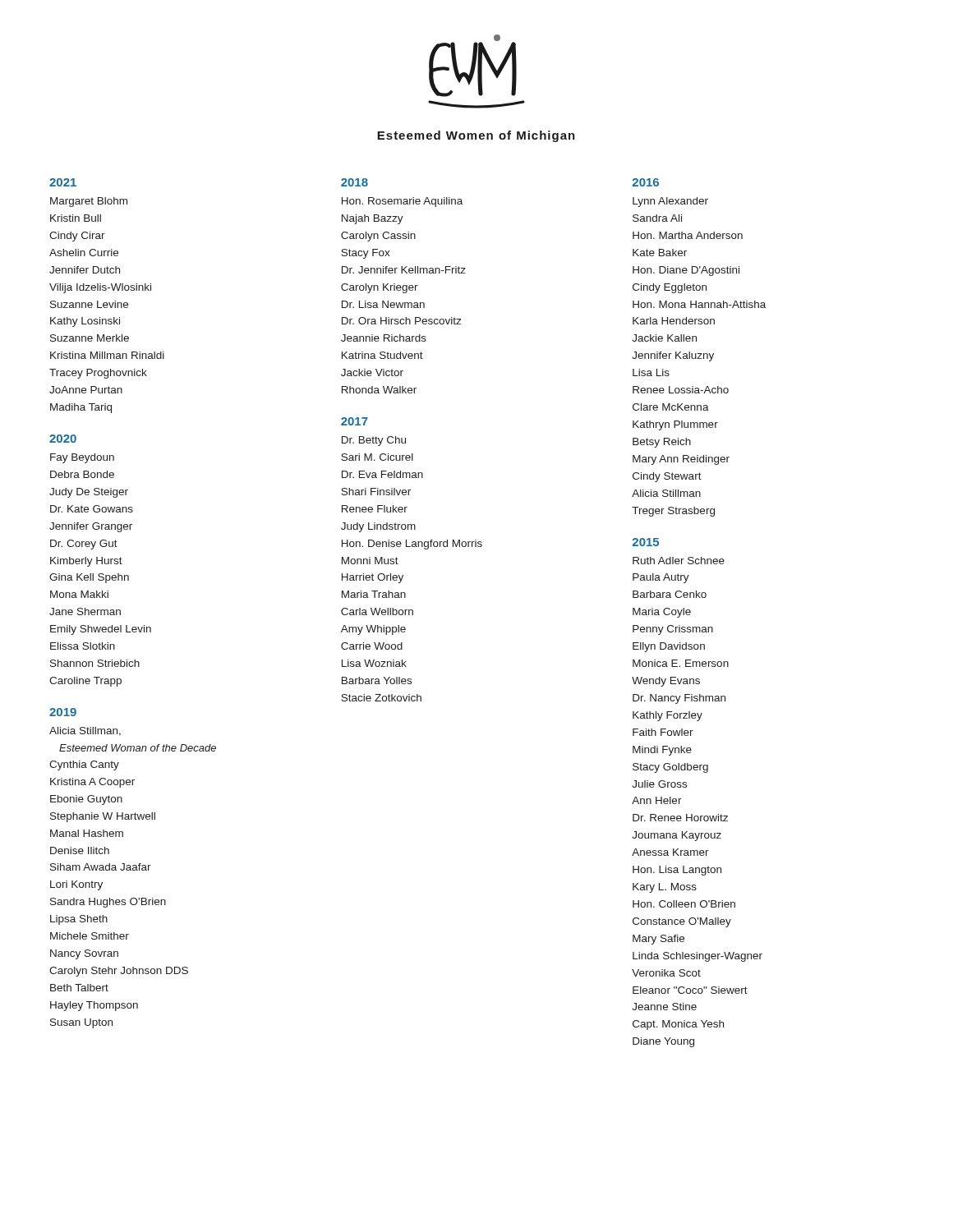Point to the block starting "Najah Bazzy"
This screenshot has width=953, height=1232.
372,218
